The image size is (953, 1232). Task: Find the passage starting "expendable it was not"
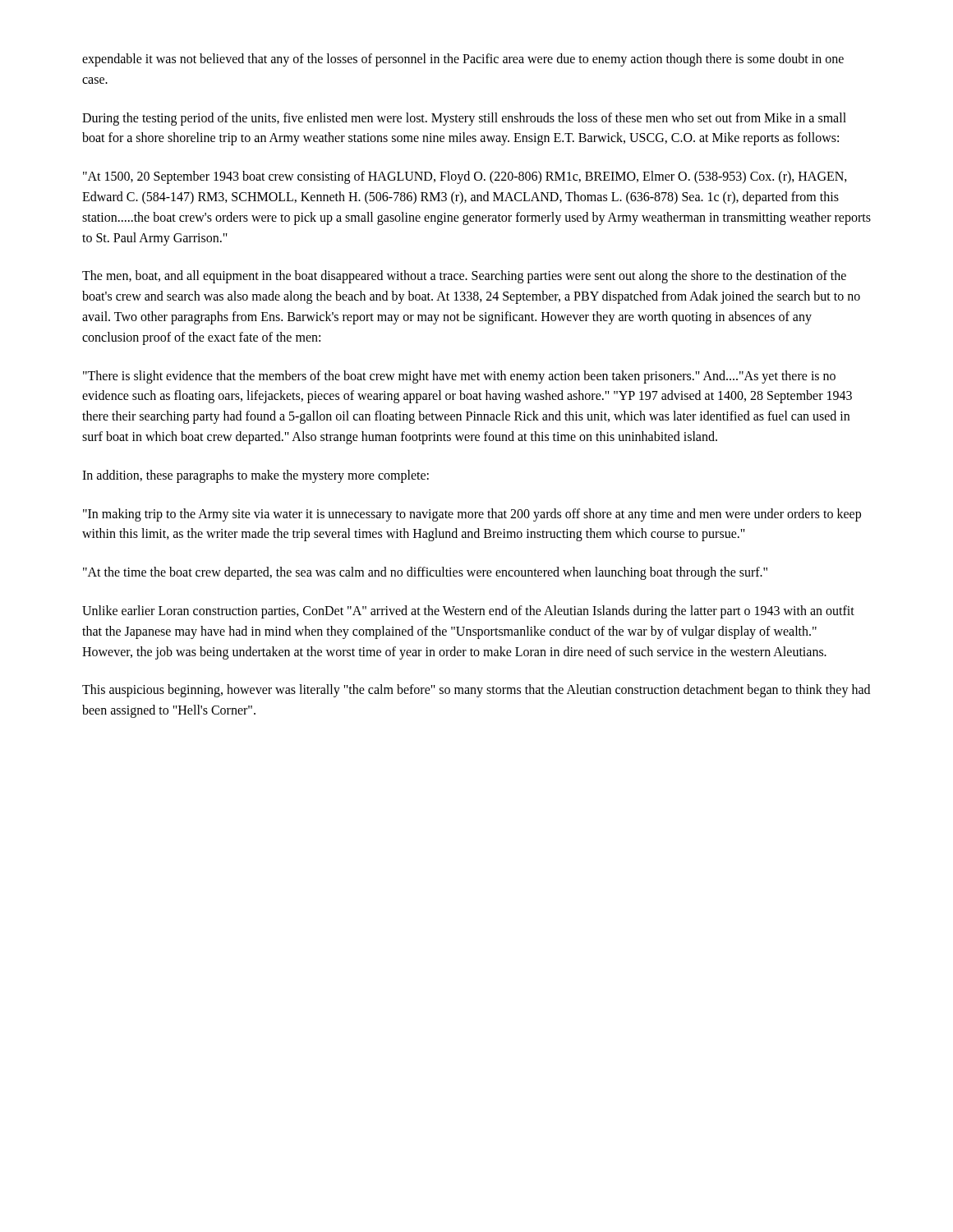pos(463,69)
